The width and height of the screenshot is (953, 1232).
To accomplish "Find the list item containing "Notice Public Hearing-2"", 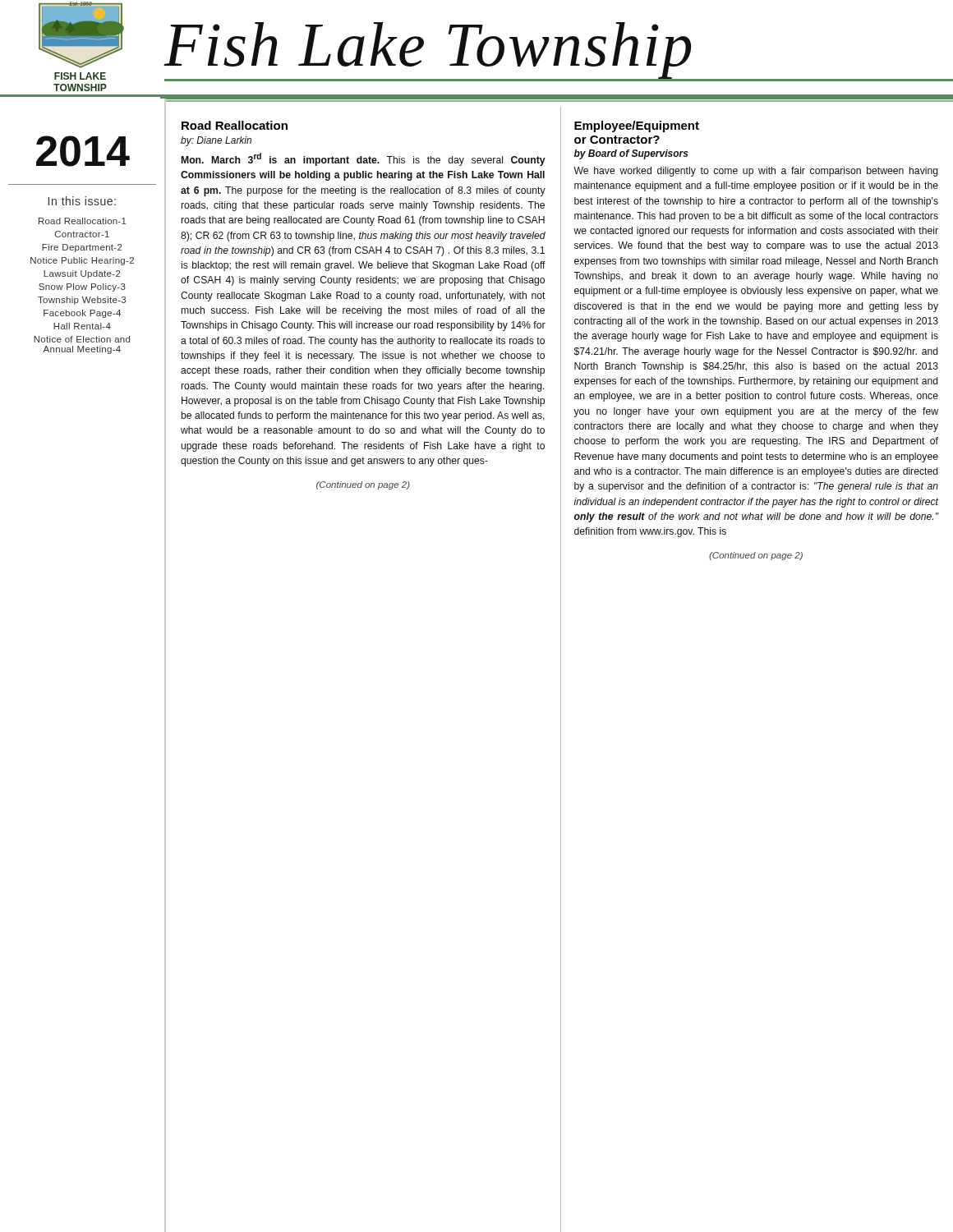I will 82,260.
